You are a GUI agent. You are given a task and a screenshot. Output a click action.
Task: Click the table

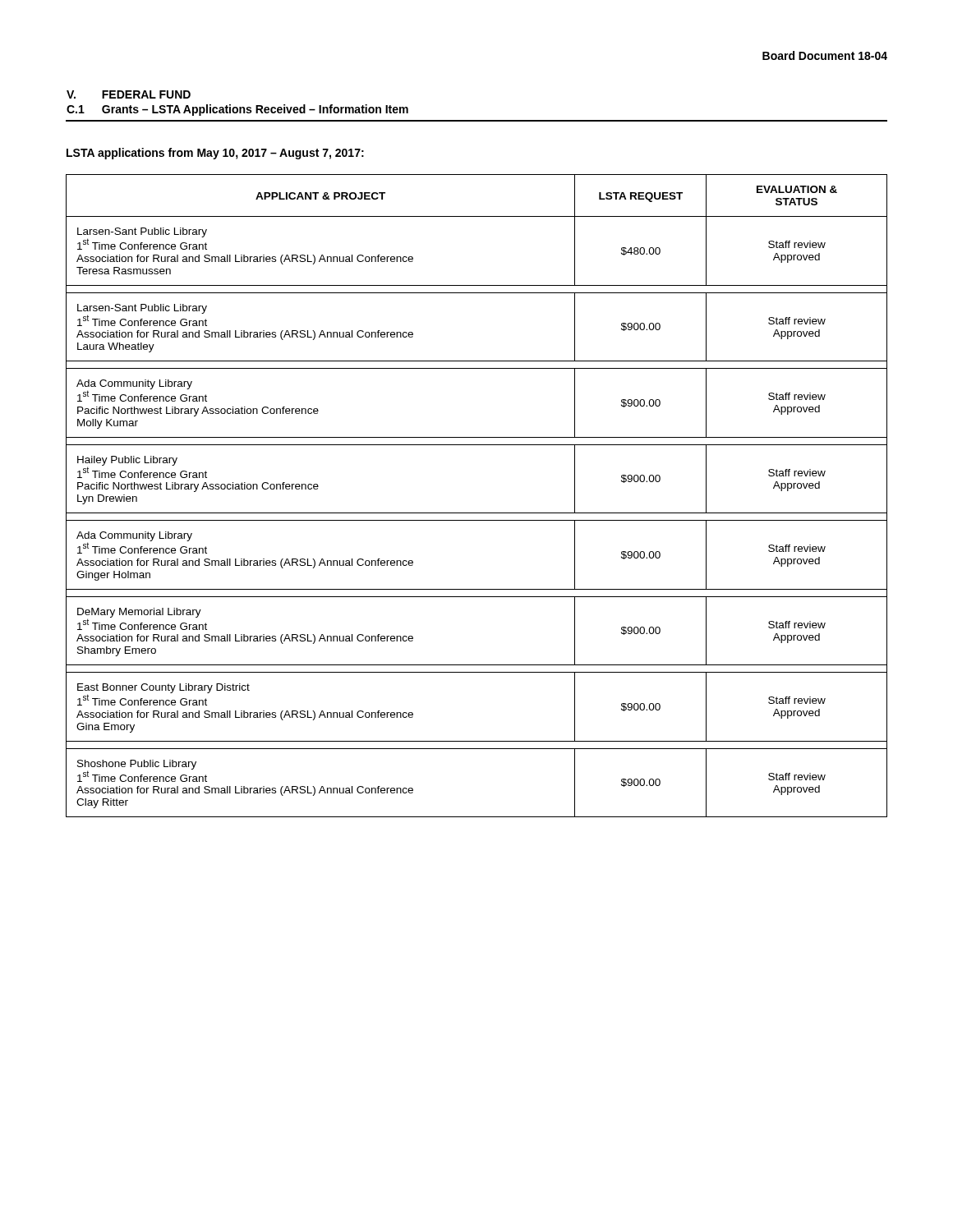[x=476, y=496]
